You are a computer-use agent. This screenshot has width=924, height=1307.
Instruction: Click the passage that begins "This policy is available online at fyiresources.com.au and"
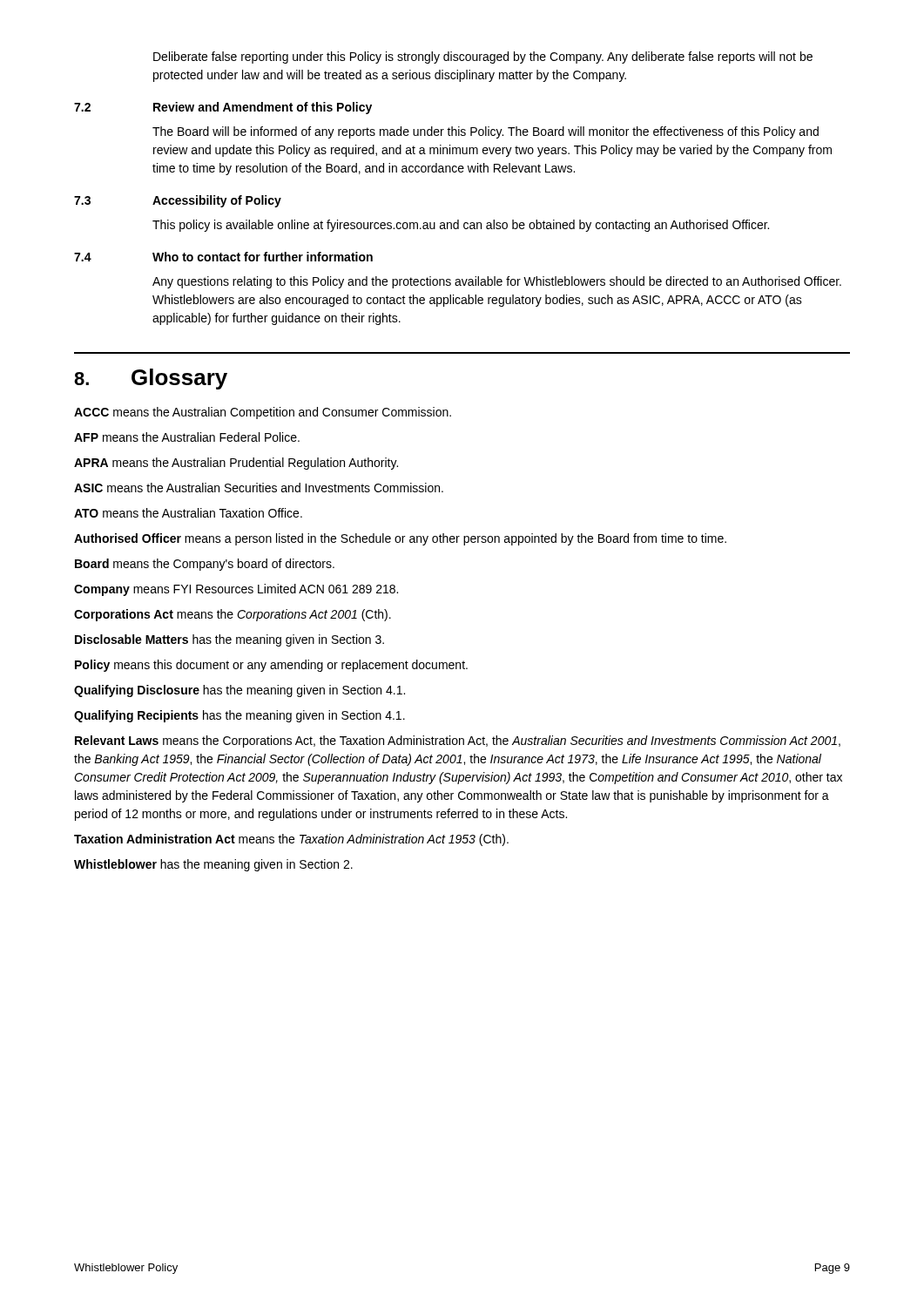tap(461, 225)
